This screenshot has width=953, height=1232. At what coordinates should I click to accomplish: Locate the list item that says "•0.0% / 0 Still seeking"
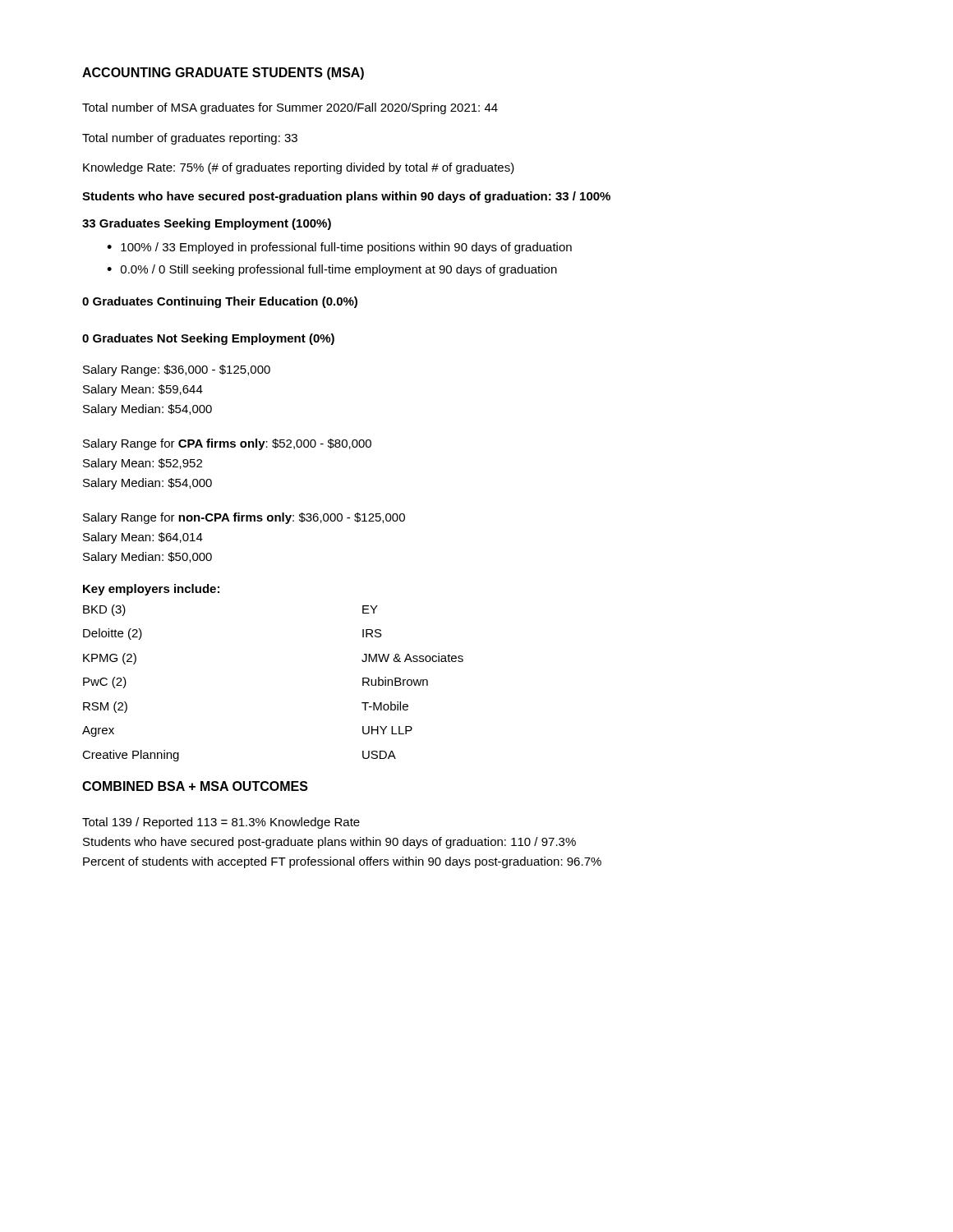(x=332, y=270)
